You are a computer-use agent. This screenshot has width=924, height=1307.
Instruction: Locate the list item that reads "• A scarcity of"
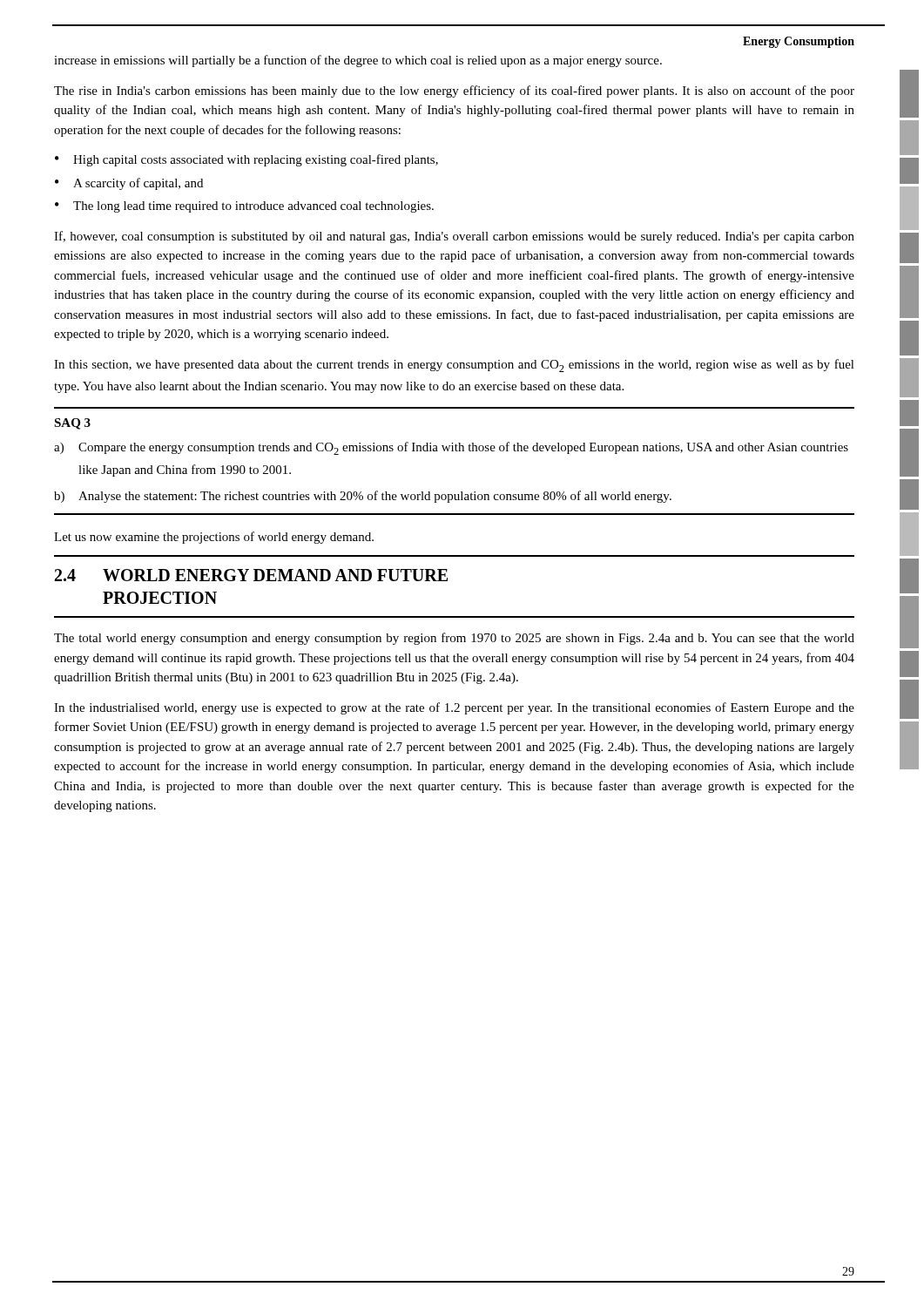click(129, 183)
